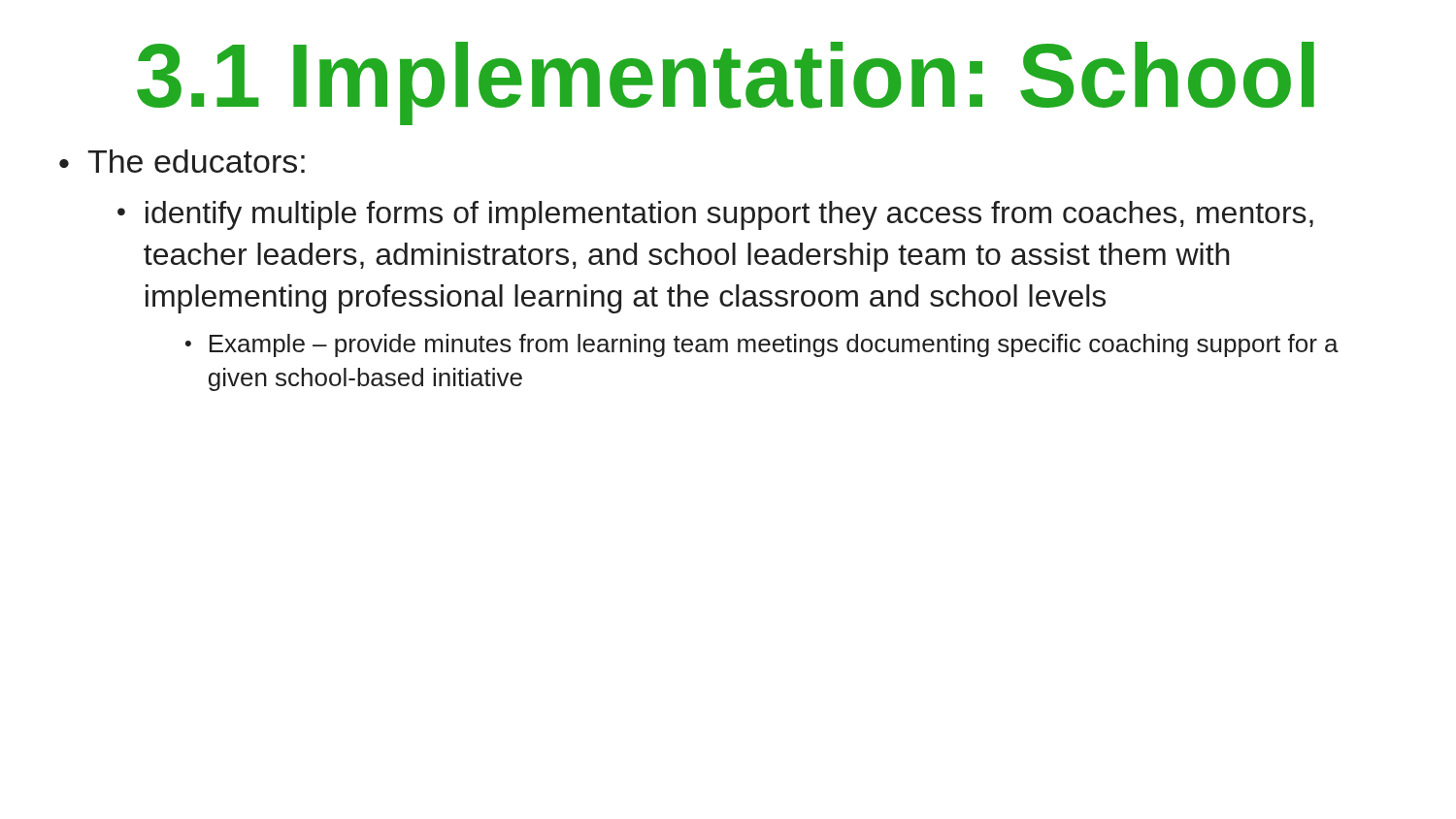Select the text starting "• The educators:"
The height and width of the screenshot is (819, 1456).
coord(183,162)
